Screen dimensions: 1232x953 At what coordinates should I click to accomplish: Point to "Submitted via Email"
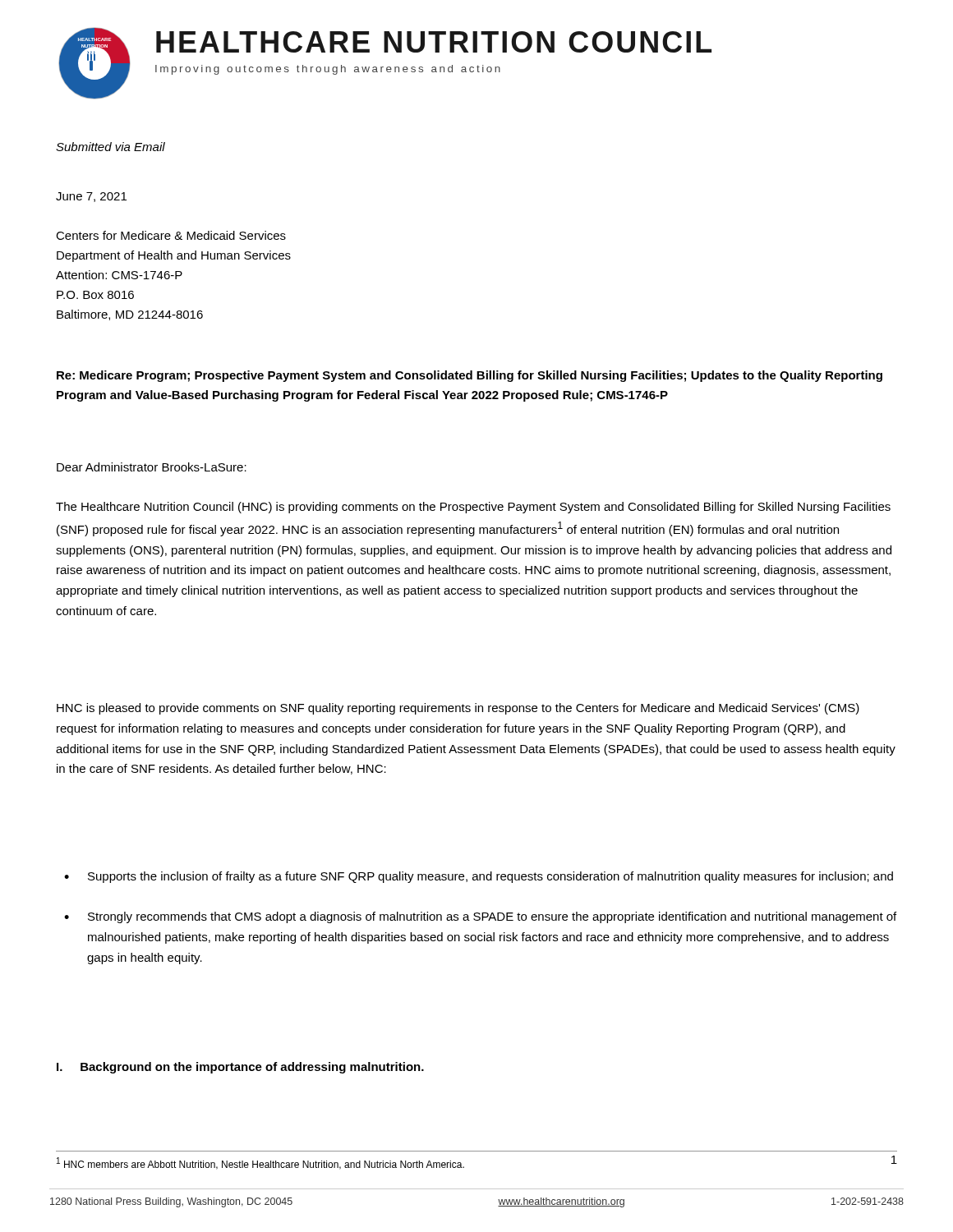(110, 147)
